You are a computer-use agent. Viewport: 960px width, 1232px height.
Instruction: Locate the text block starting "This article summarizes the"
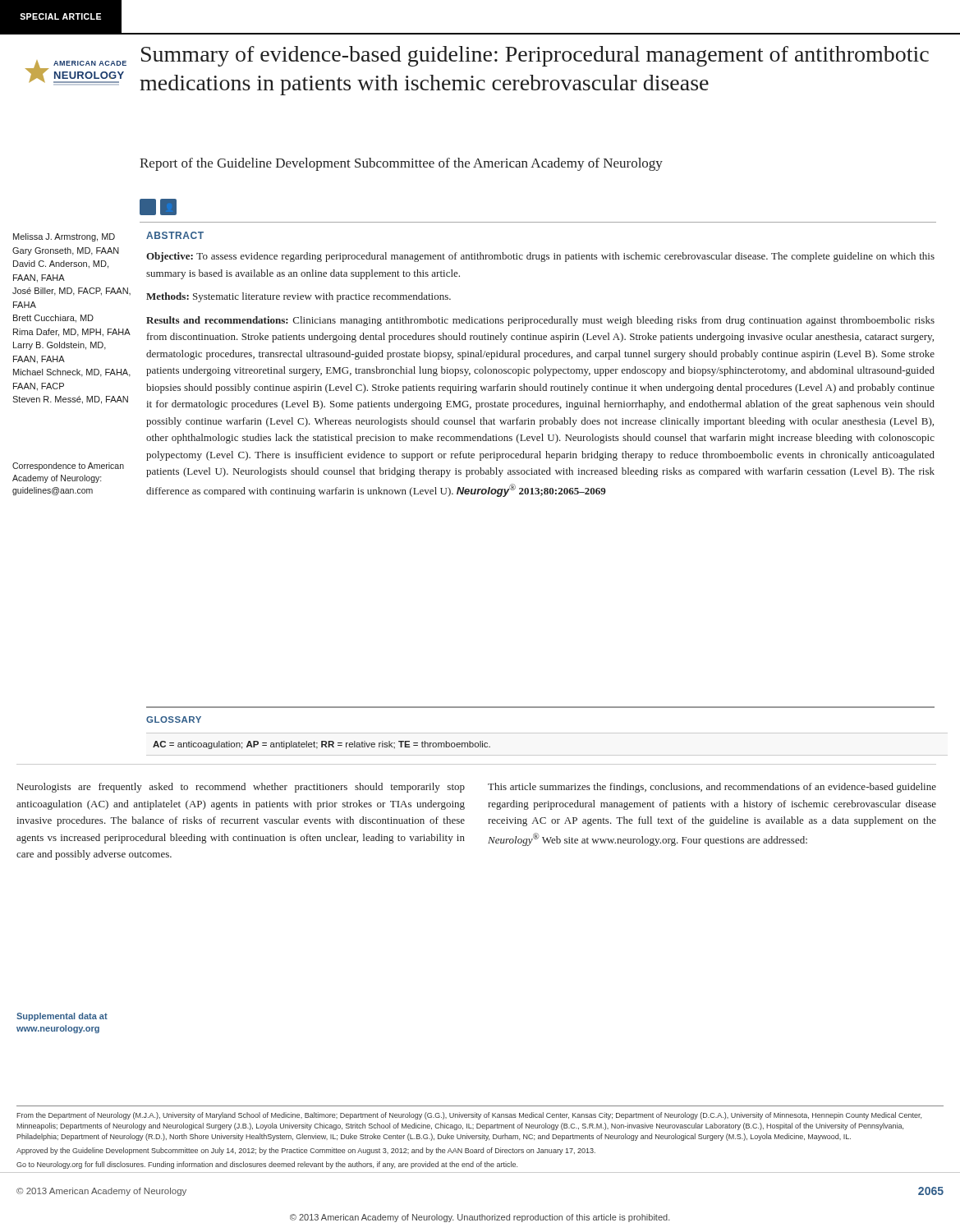coord(712,813)
